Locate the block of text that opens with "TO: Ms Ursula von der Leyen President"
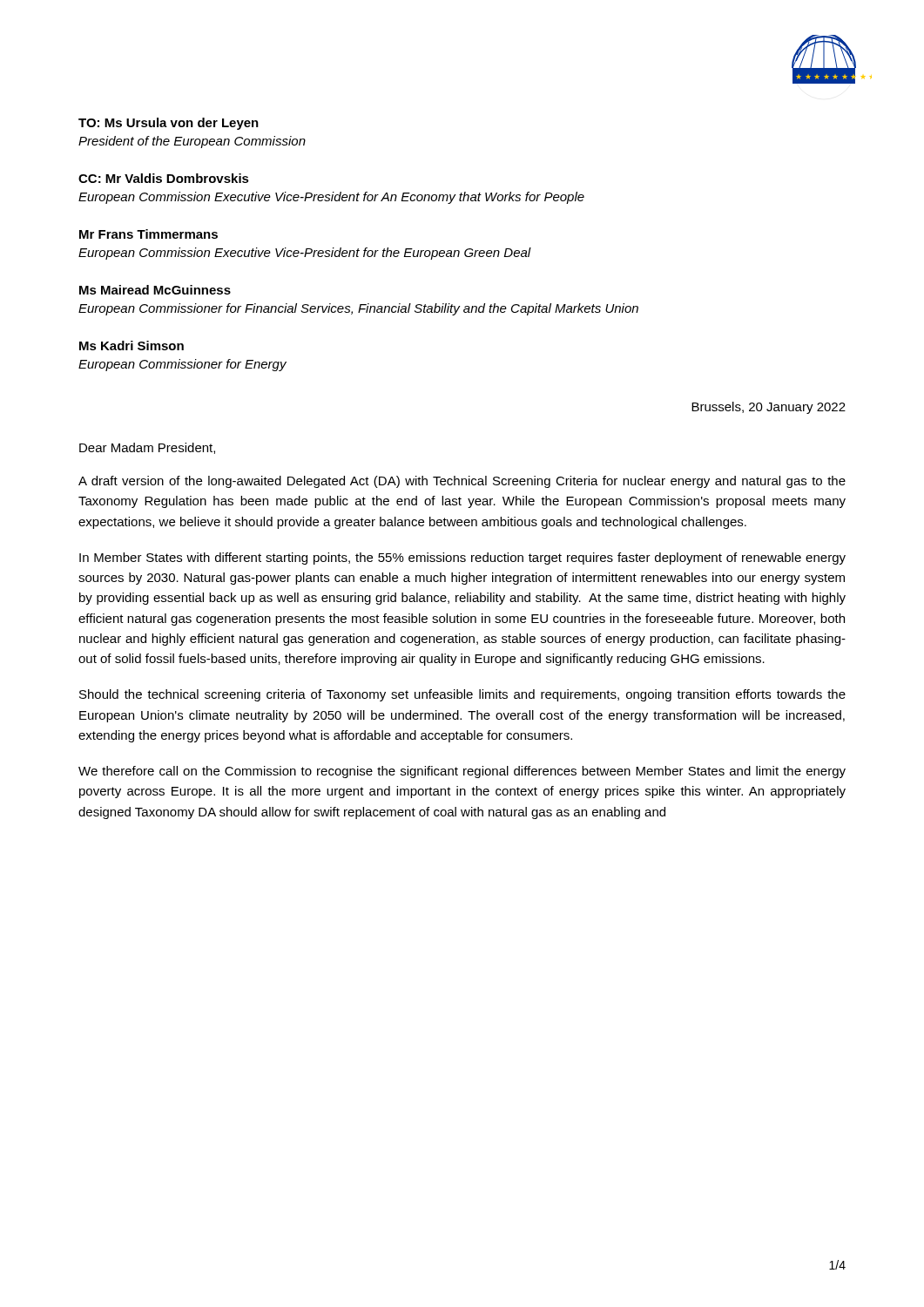This screenshot has width=924, height=1307. (192, 132)
